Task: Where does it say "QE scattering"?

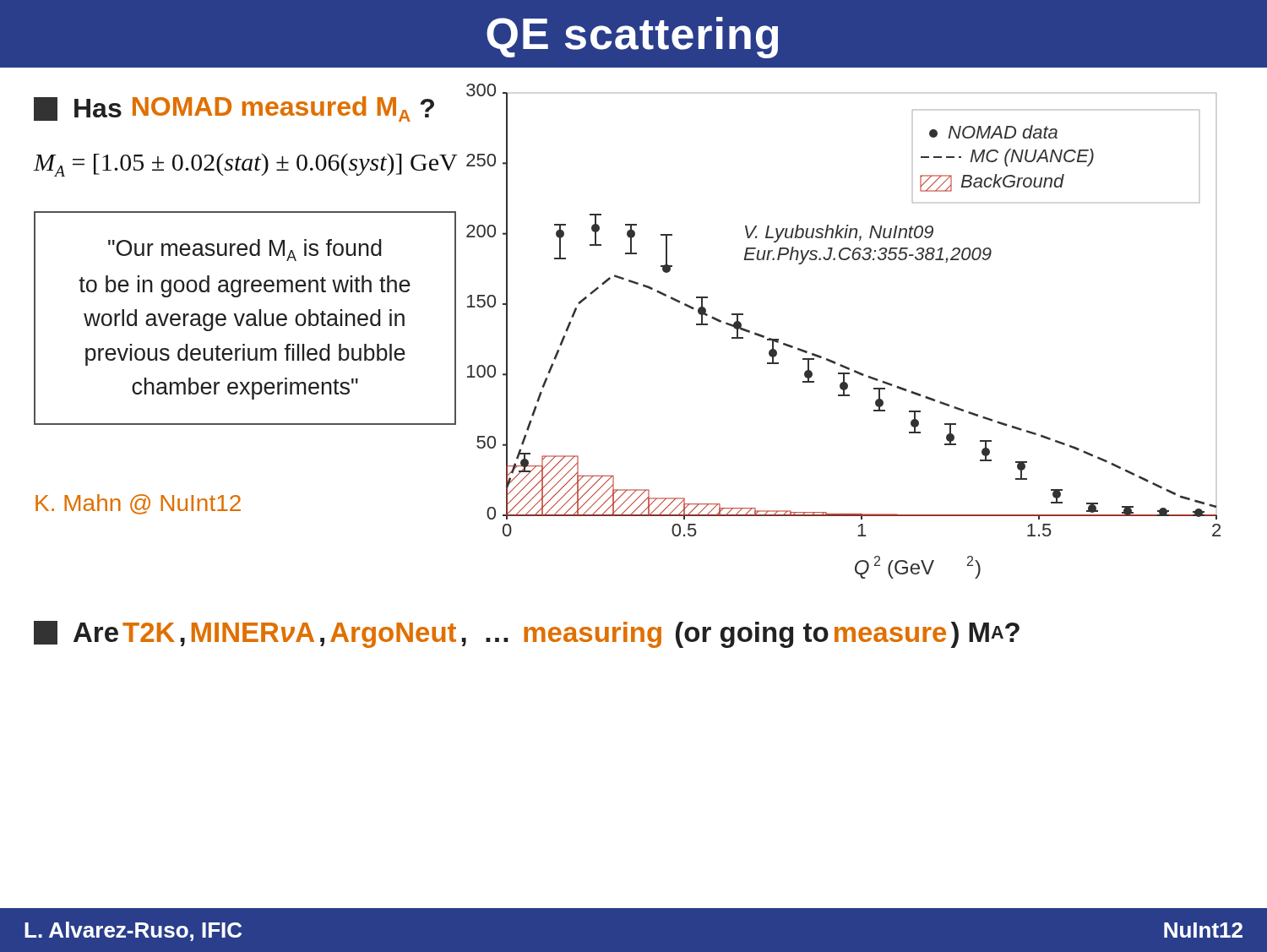Action: click(x=634, y=34)
